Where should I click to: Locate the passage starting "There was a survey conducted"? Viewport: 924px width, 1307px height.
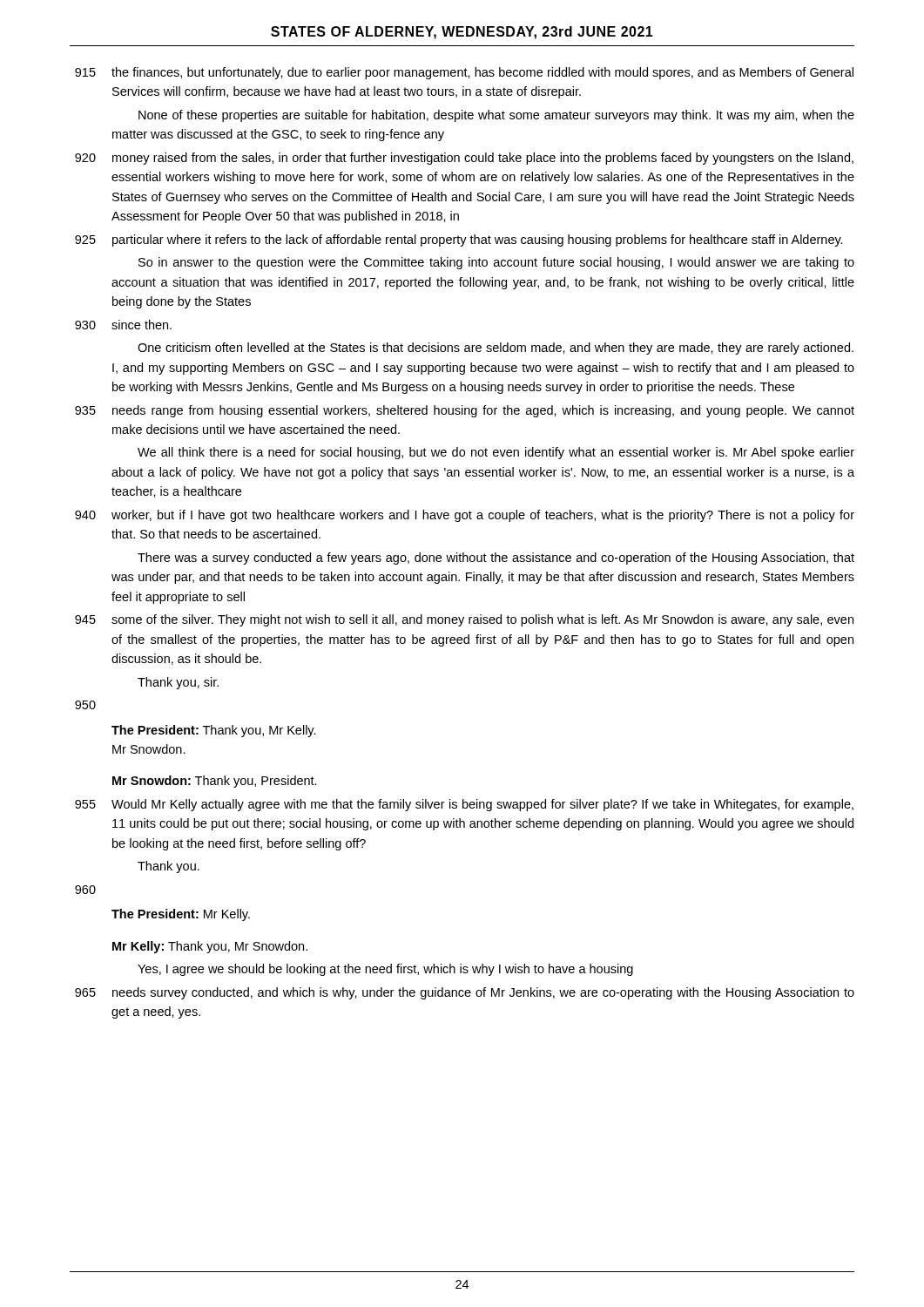click(462, 577)
